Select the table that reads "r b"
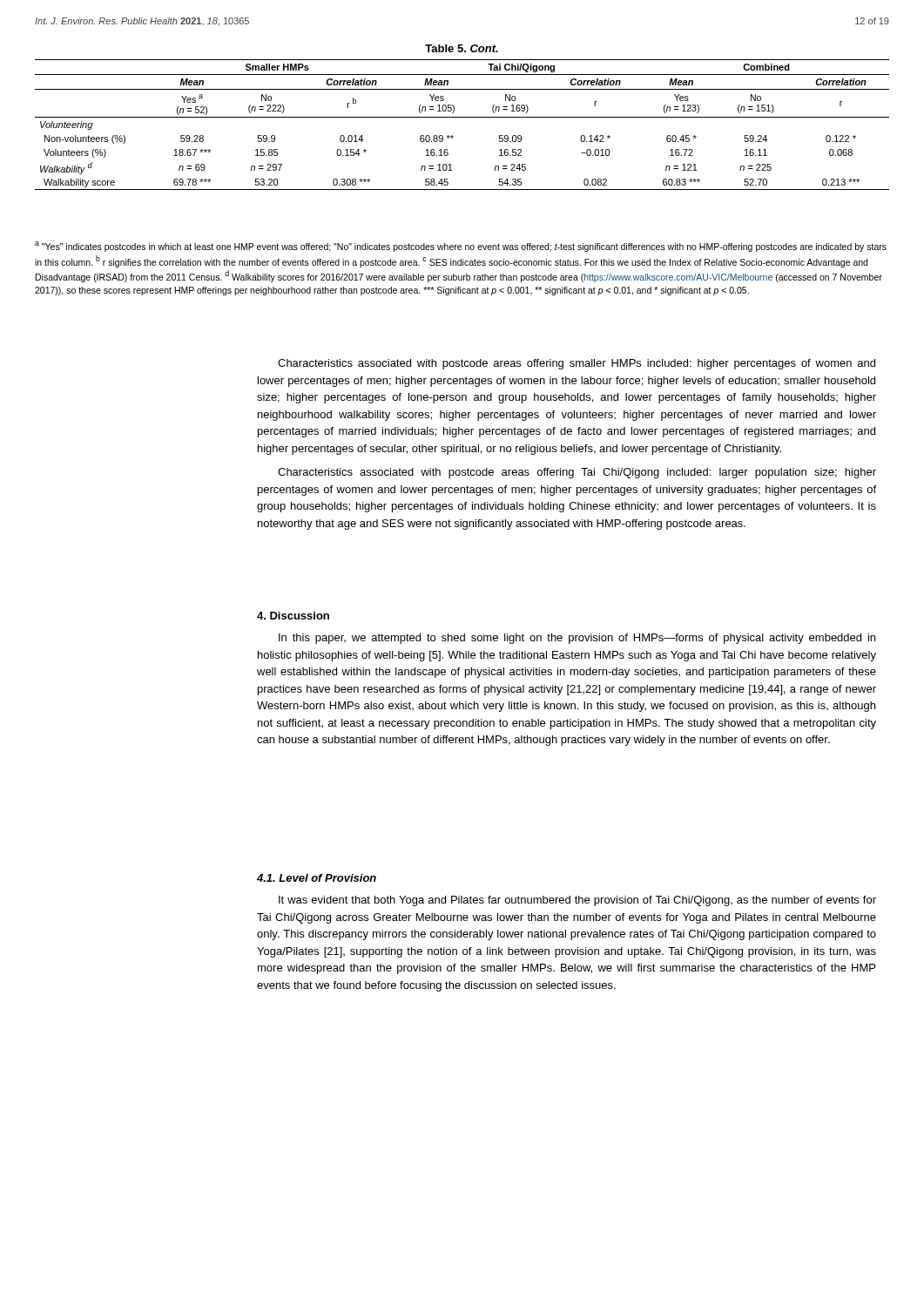The width and height of the screenshot is (924, 1307). pyautogui.click(x=462, y=125)
